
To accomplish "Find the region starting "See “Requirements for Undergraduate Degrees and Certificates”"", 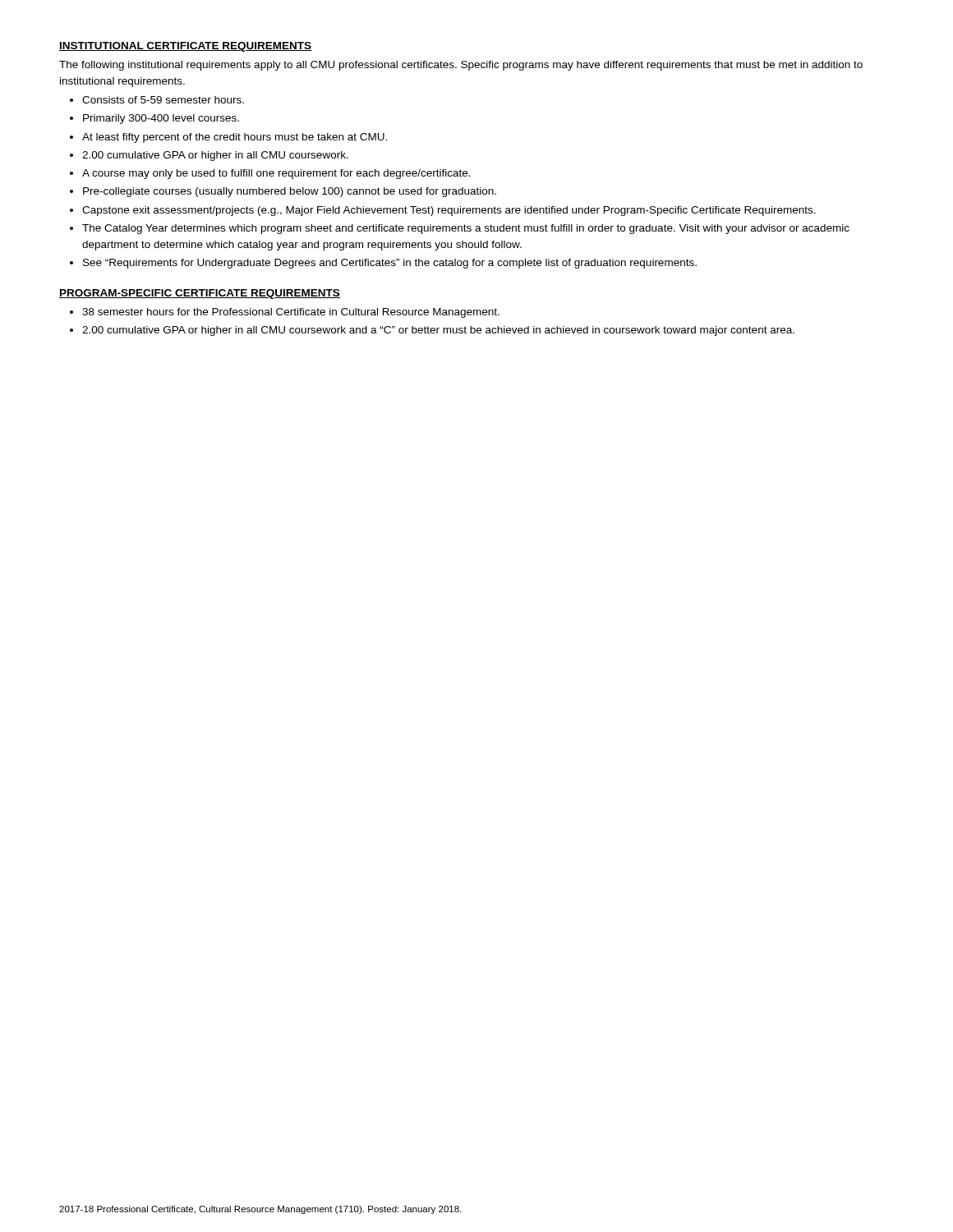I will coord(390,263).
